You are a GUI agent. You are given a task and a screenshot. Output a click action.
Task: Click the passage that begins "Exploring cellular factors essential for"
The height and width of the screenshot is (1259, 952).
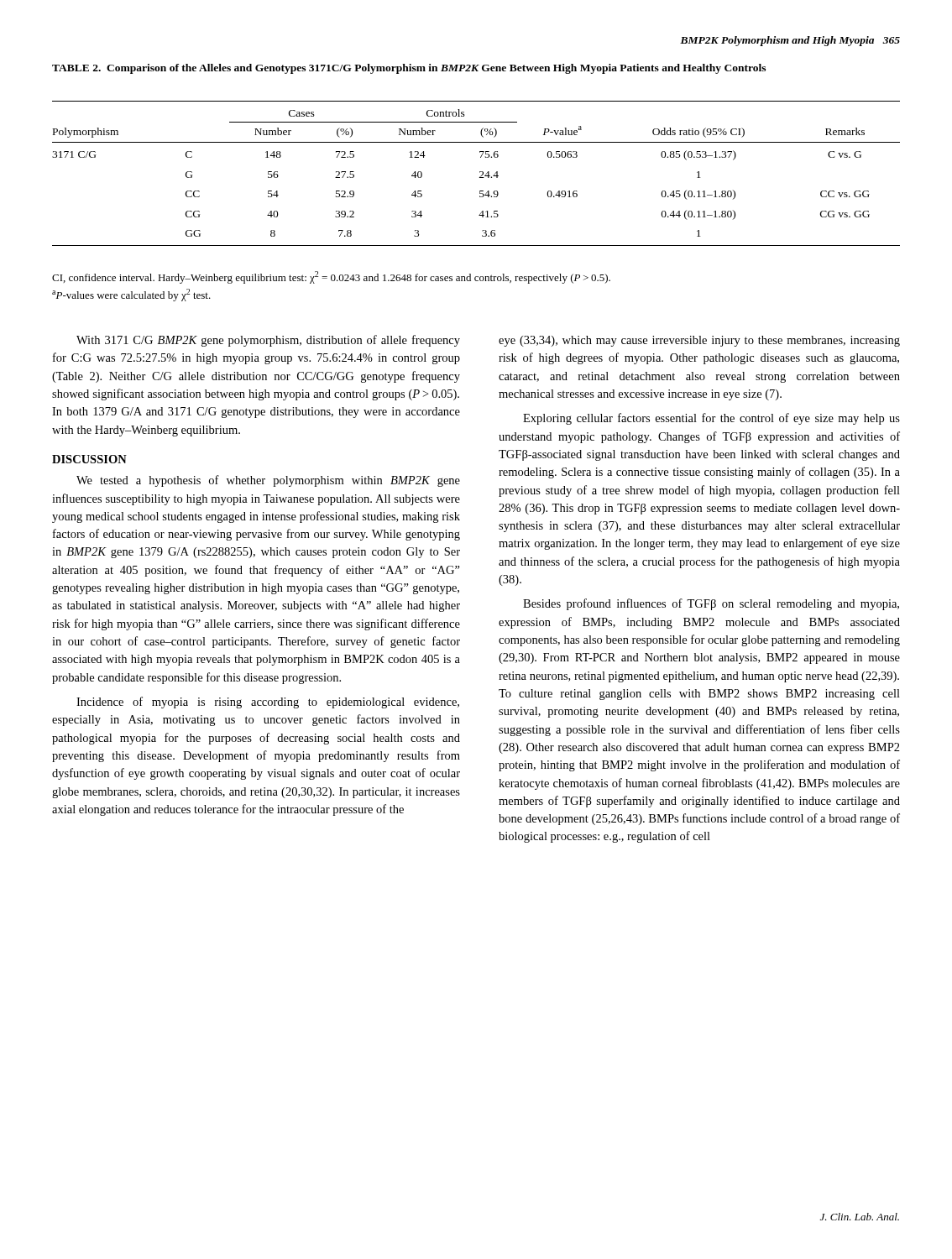tap(699, 499)
